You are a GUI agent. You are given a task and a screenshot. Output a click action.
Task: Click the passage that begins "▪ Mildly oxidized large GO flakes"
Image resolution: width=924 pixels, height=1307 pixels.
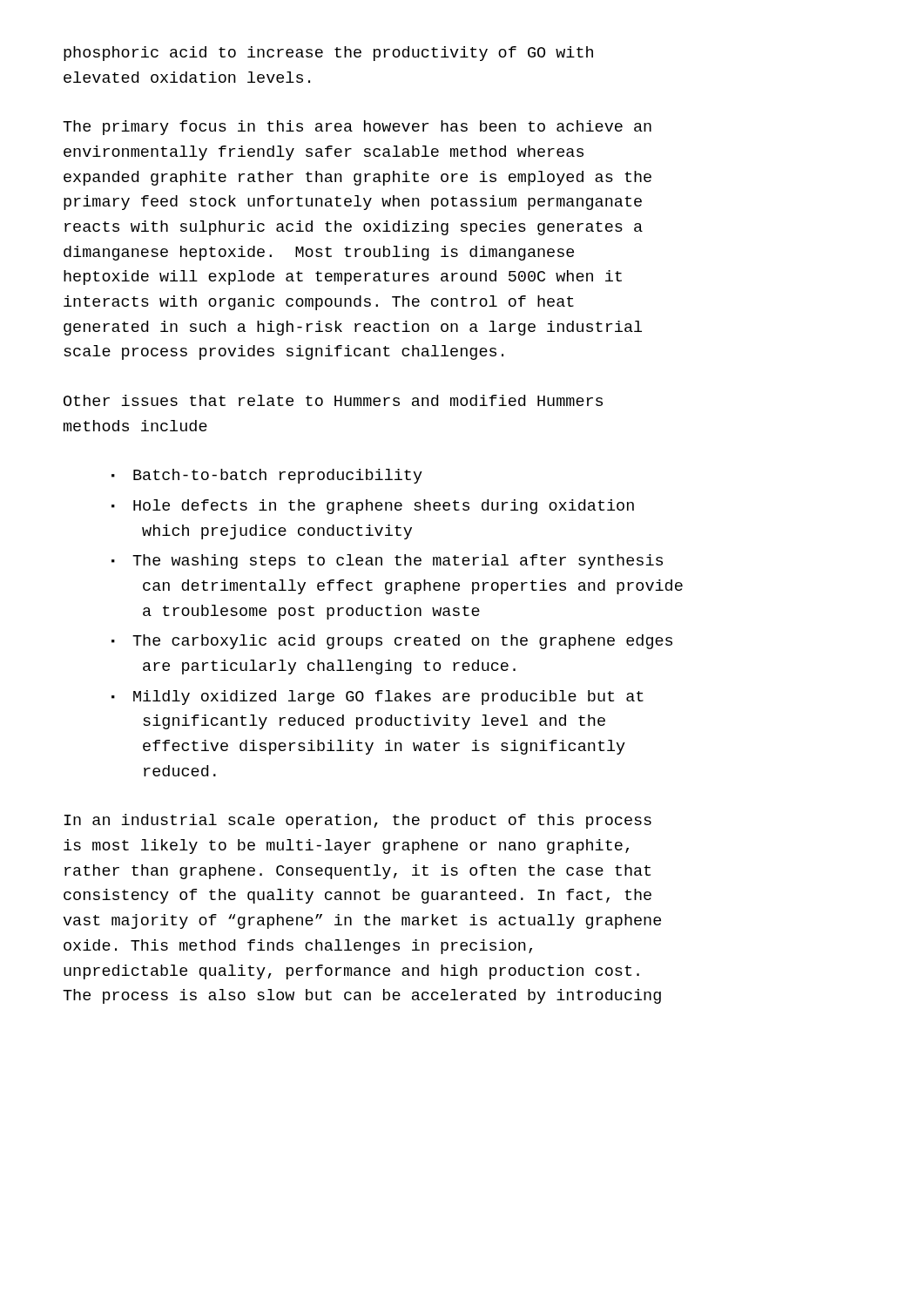[x=486, y=736]
